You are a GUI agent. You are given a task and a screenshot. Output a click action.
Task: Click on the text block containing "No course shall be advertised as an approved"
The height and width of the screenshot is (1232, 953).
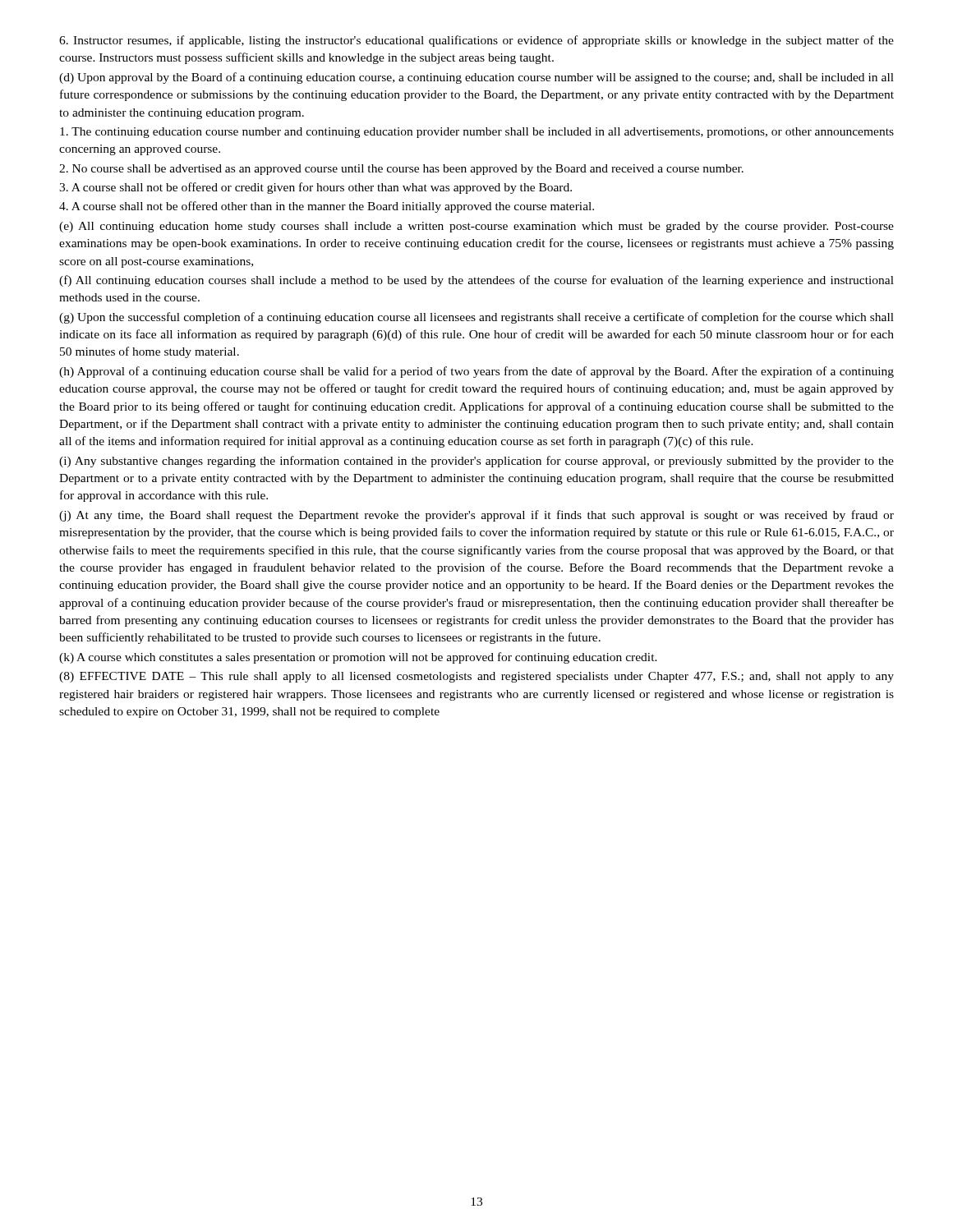point(476,168)
